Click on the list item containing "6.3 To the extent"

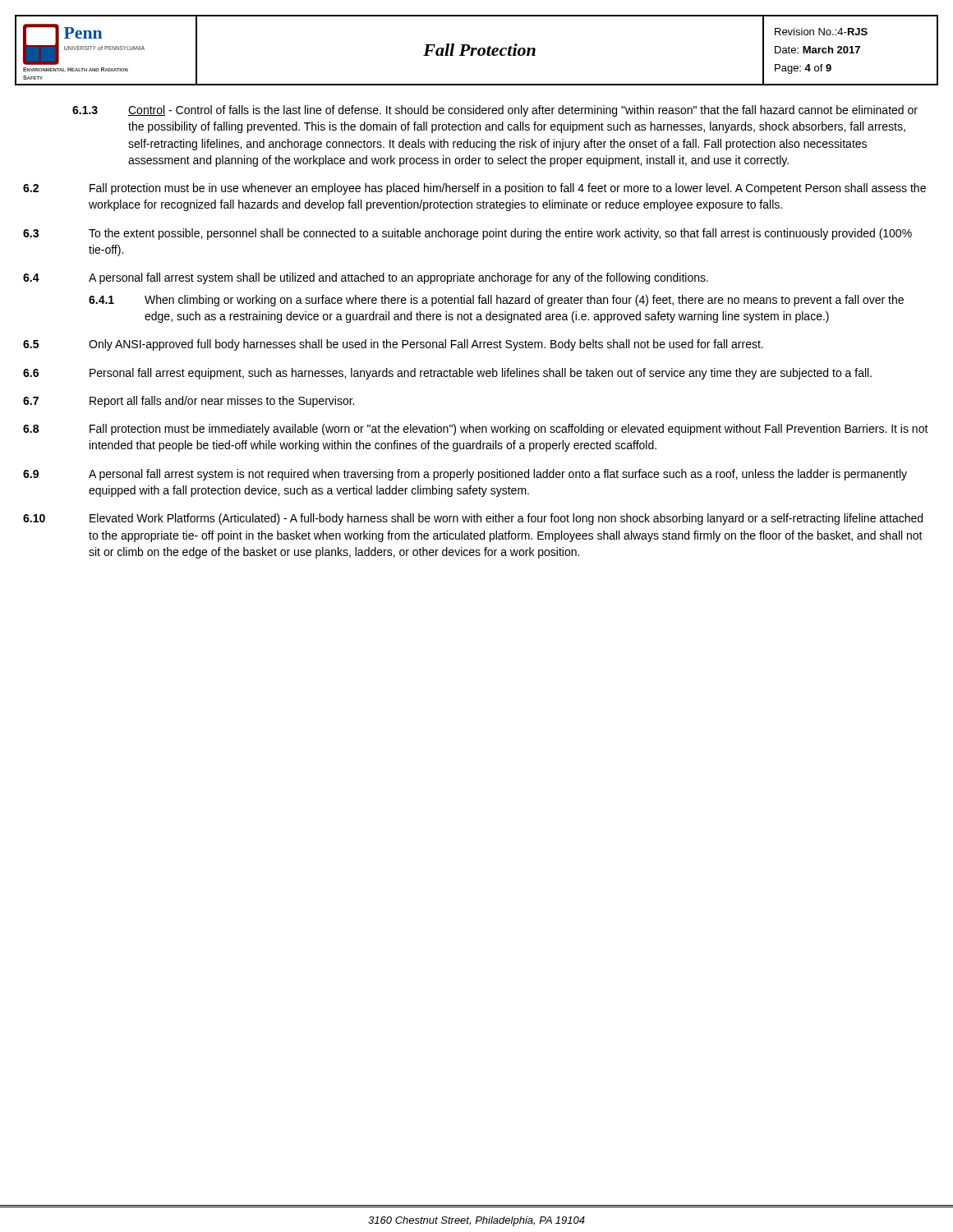tap(476, 242)
